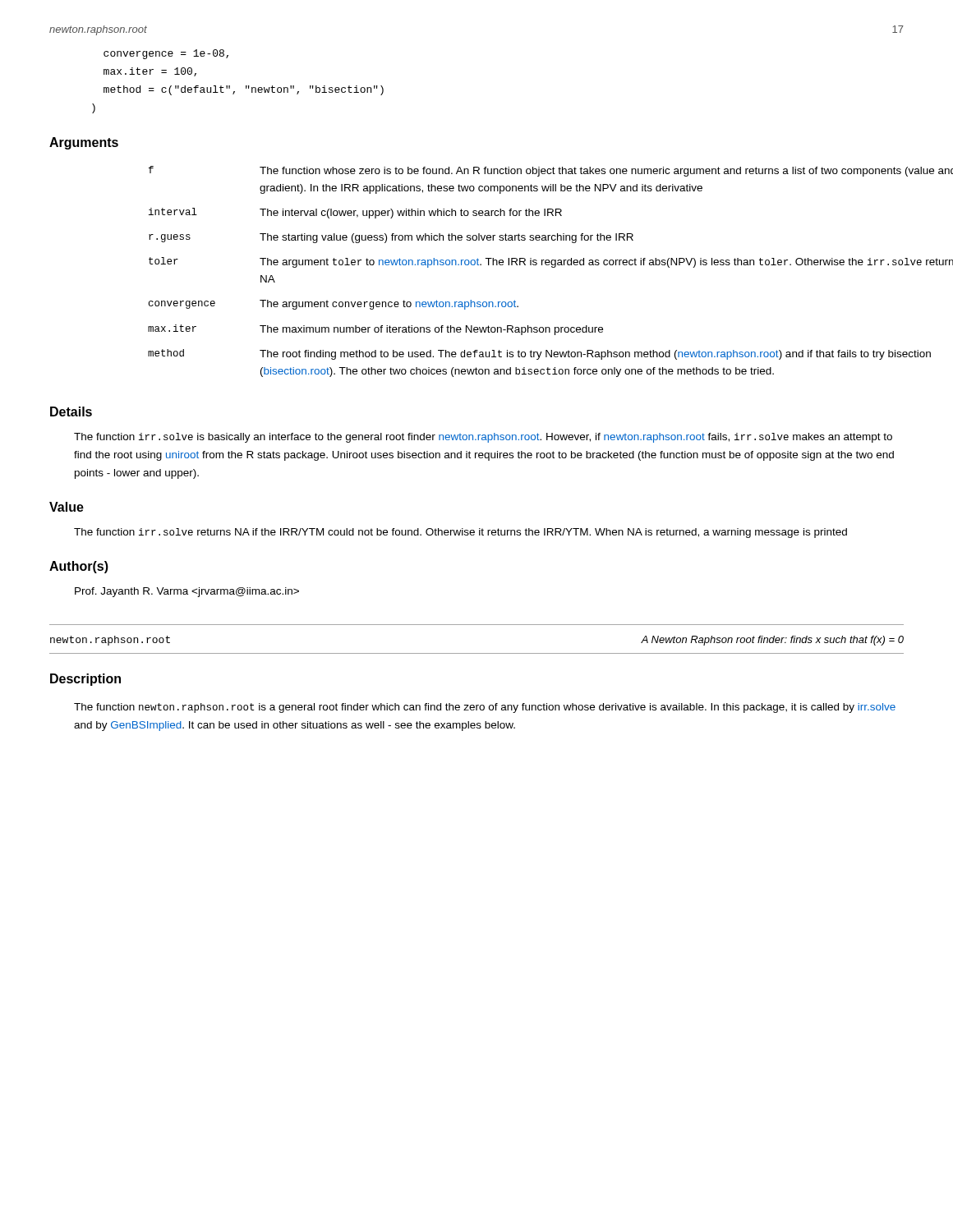Navigate to the passage starting "convergence = 1e-08, max.iter"
The height and width of the screenshot is (1232, 953).
[x=166, y=54]
